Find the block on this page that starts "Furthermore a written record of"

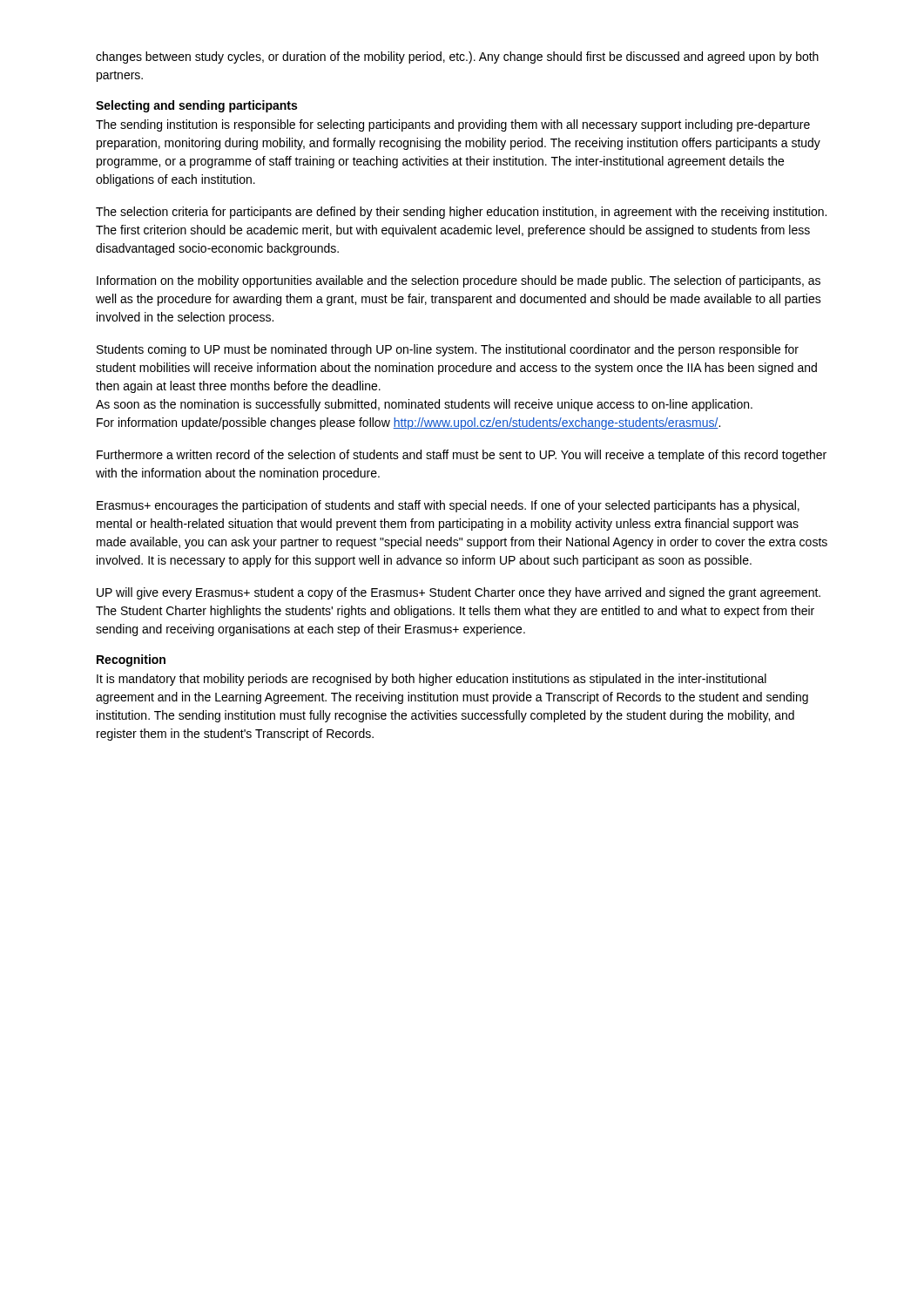pos(462,464)
